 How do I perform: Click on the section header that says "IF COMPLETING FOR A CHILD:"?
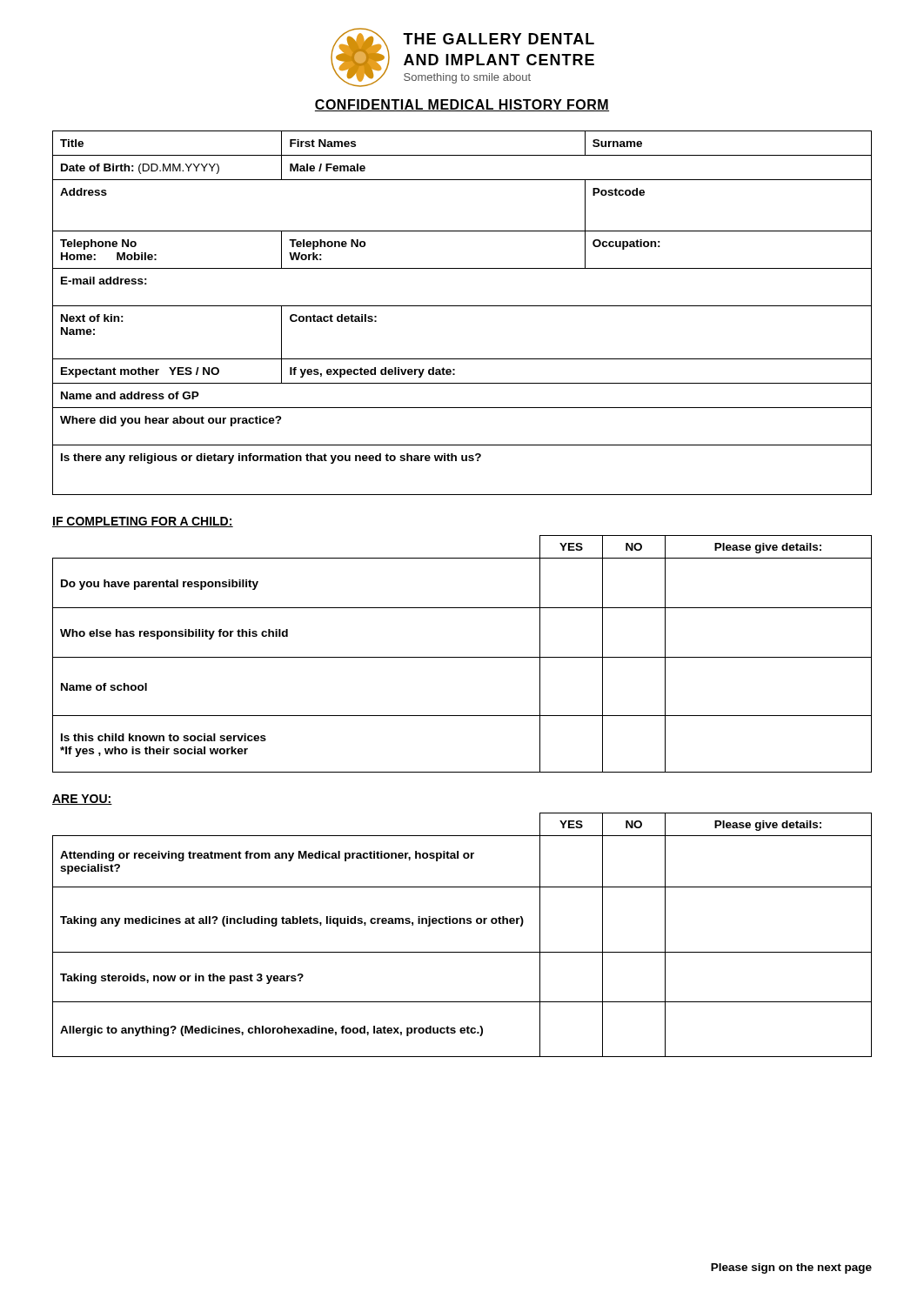point(142,521)
